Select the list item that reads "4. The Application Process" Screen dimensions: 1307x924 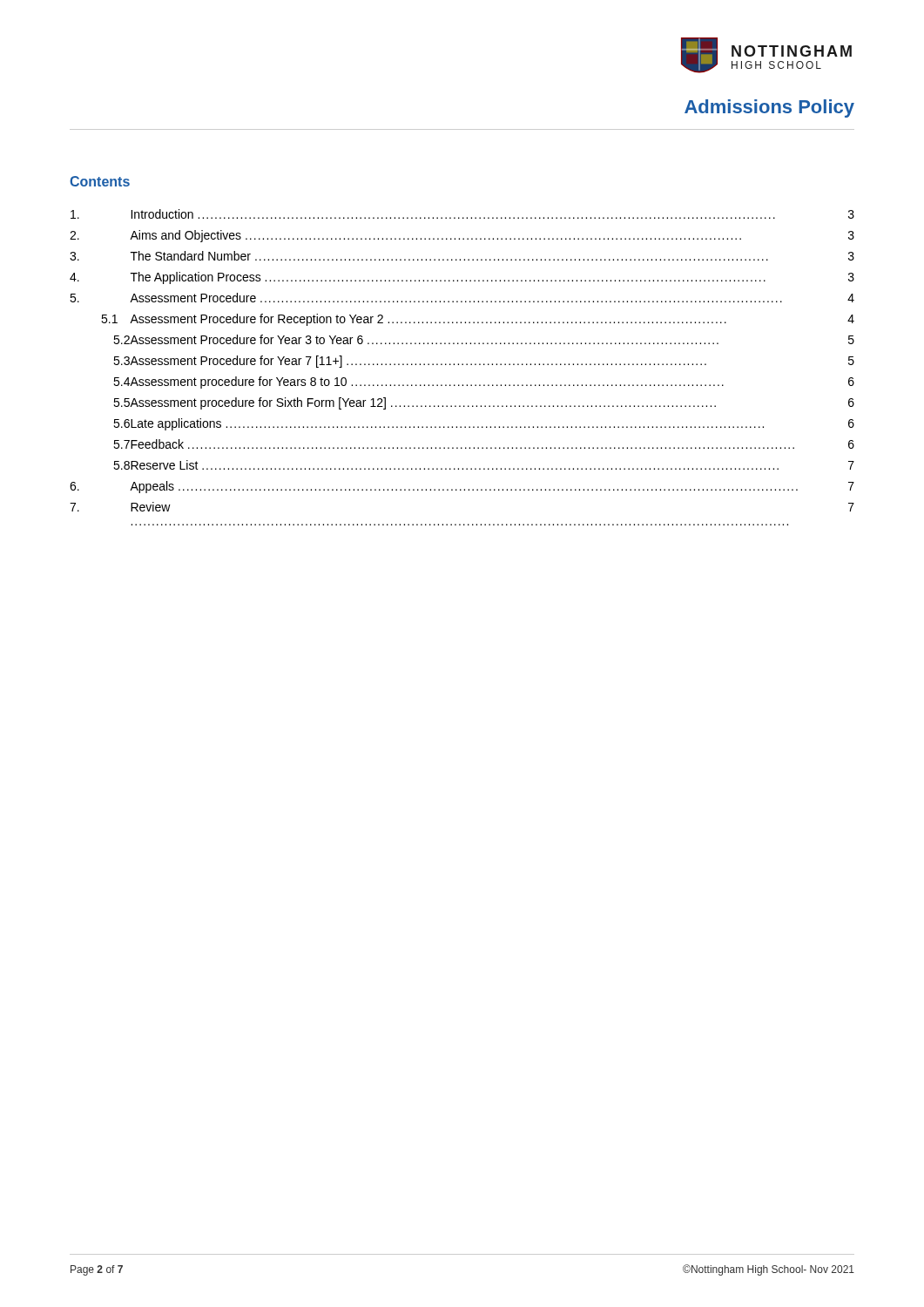pyautogui.click(x=462, y=277)
